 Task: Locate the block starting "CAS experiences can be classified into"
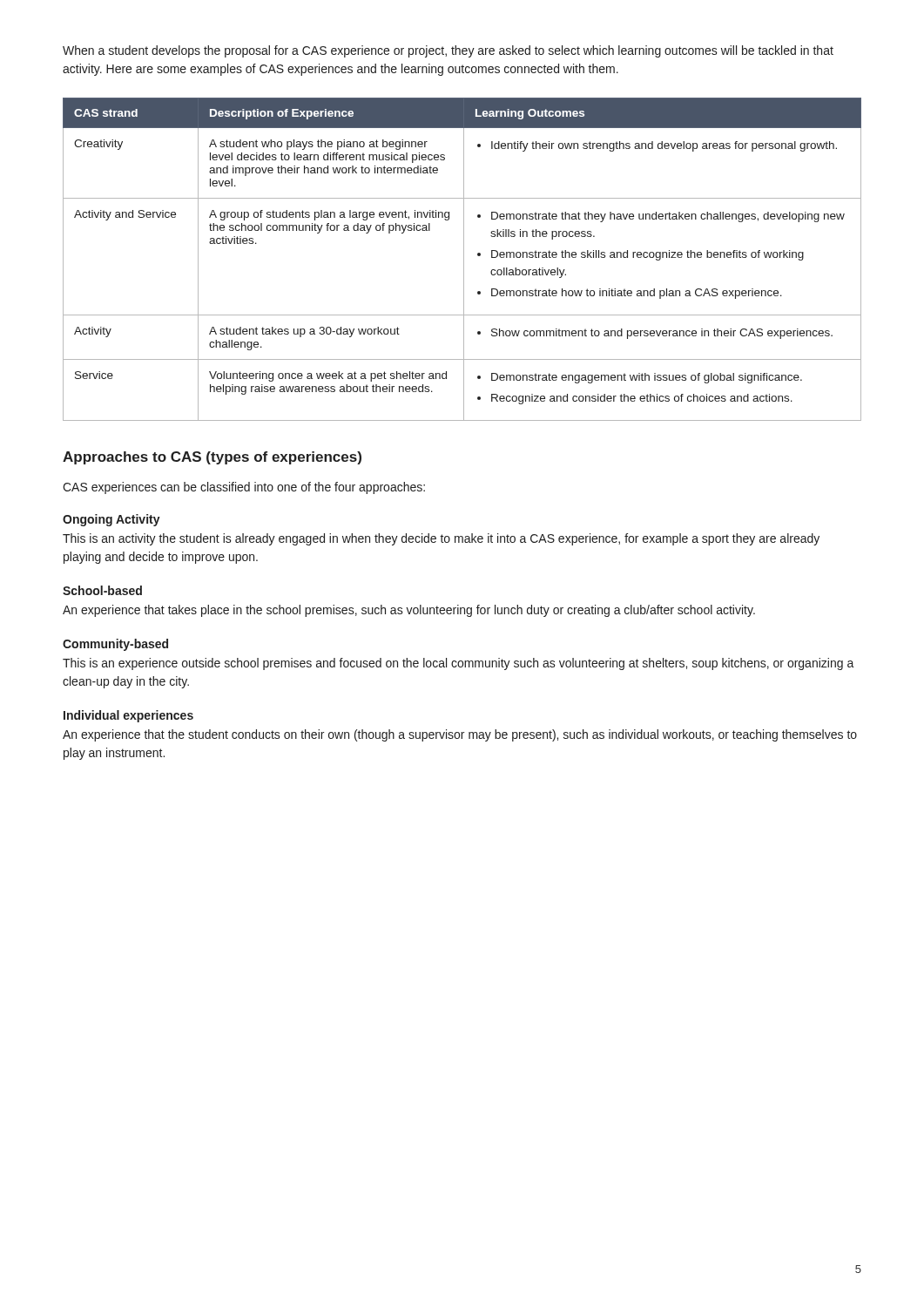coord(244,487)
